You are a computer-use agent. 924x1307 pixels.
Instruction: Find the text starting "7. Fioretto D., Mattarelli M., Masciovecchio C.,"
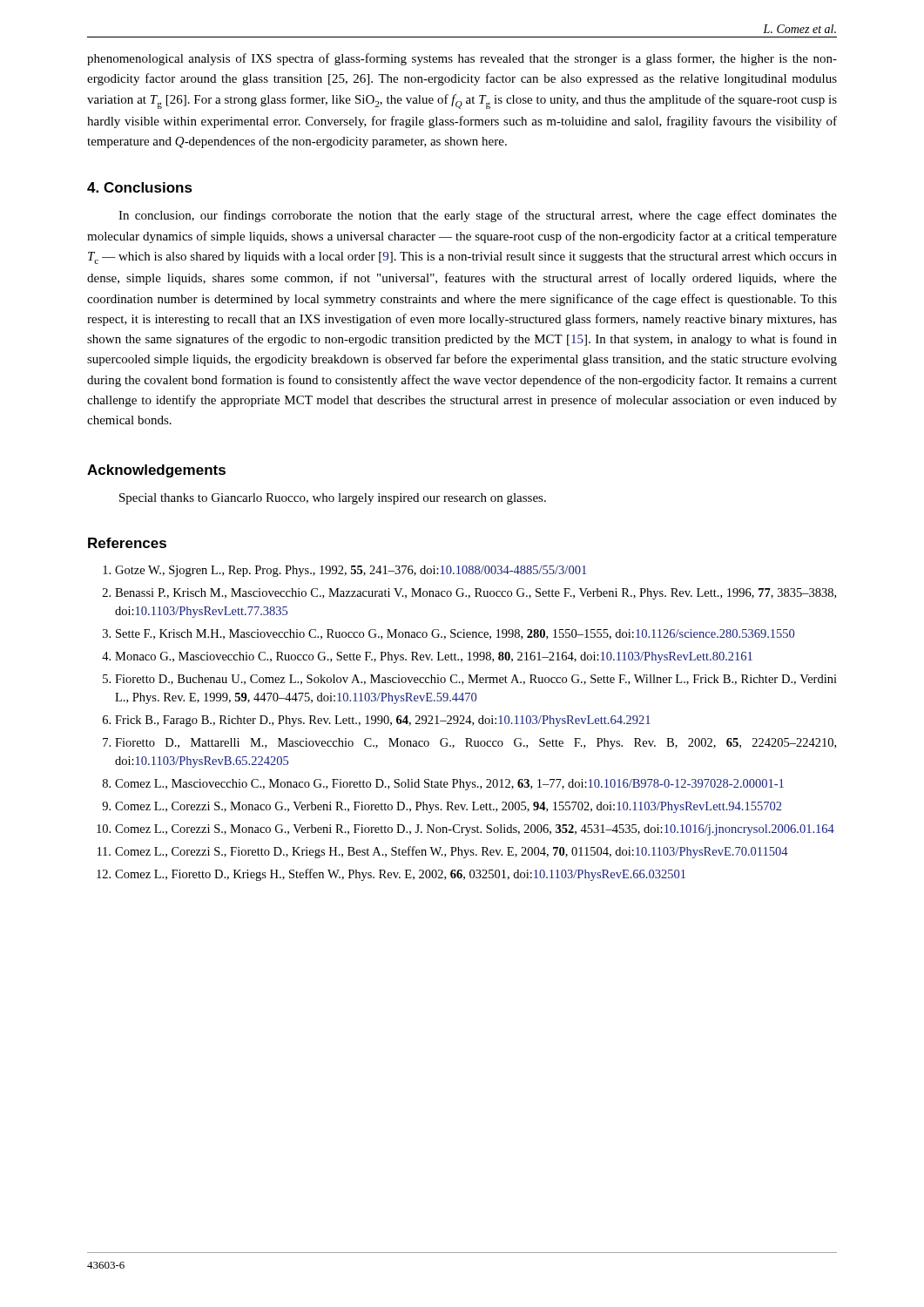click(x=462, y=752)
